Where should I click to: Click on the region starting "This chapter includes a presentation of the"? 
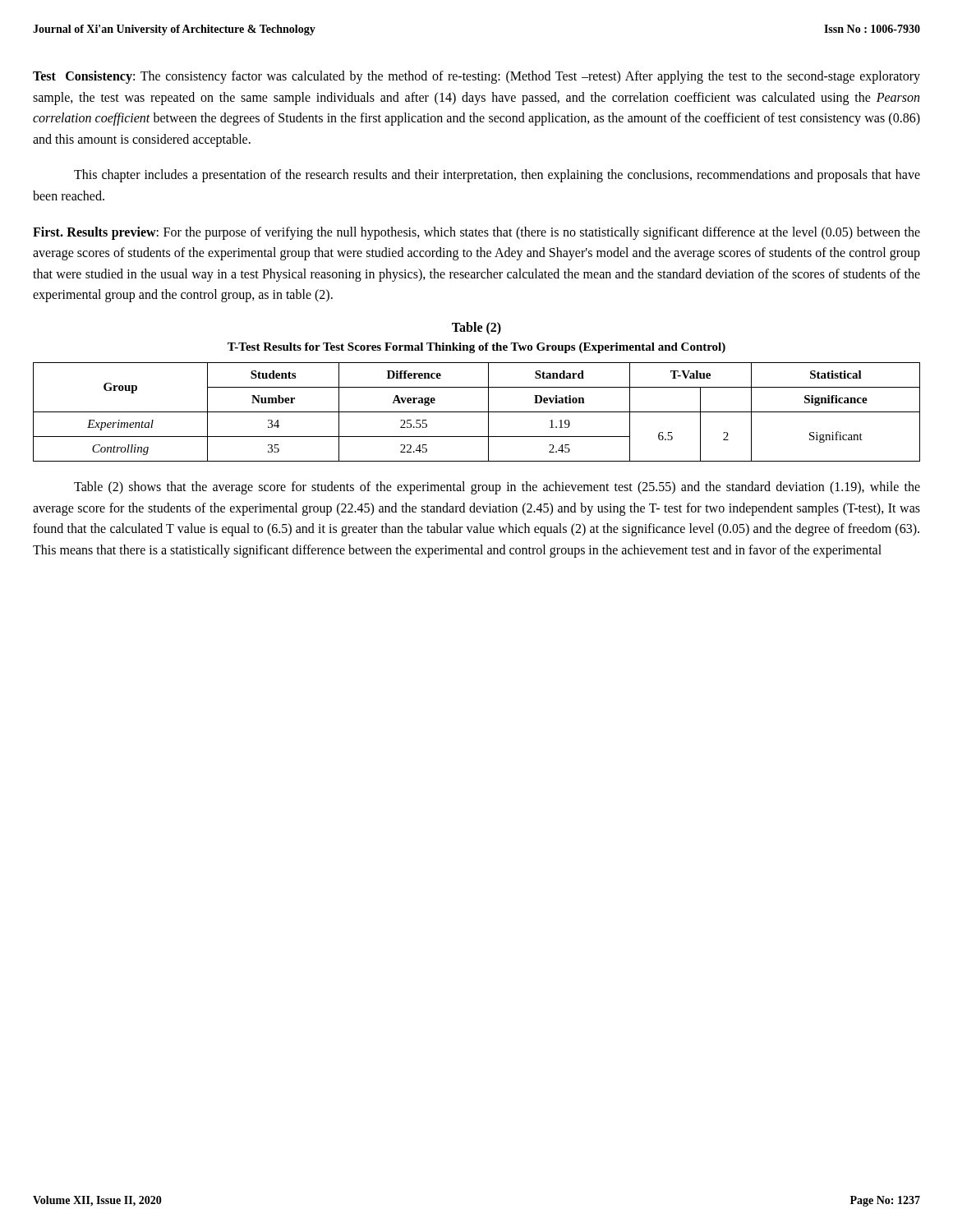pyautogui.click(x=476, y=185)
